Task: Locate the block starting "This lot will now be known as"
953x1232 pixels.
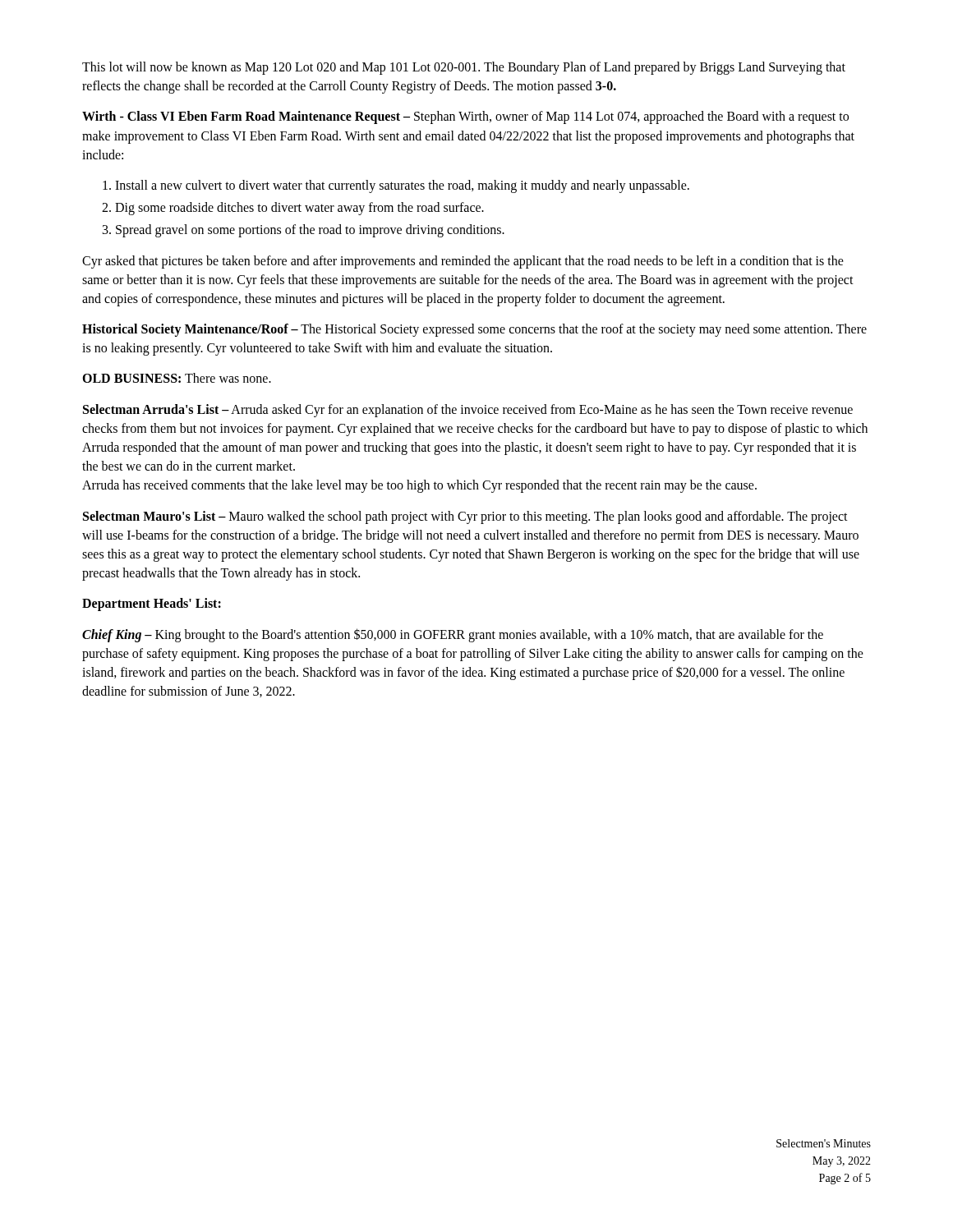Action: tap(464, 77)
